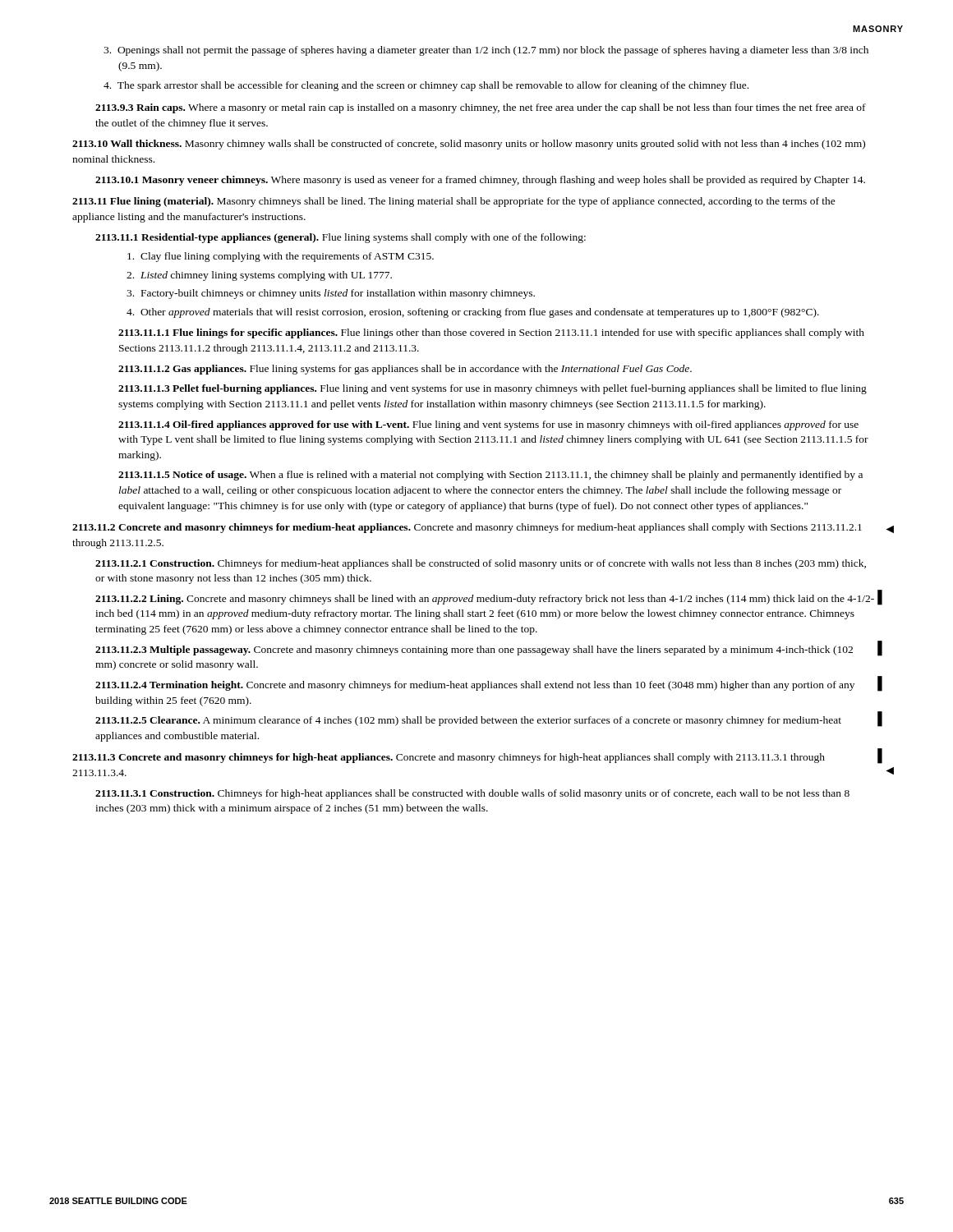Locate the text block containing "11.2.1 Construction. Chimneys"

click(481, 570)
